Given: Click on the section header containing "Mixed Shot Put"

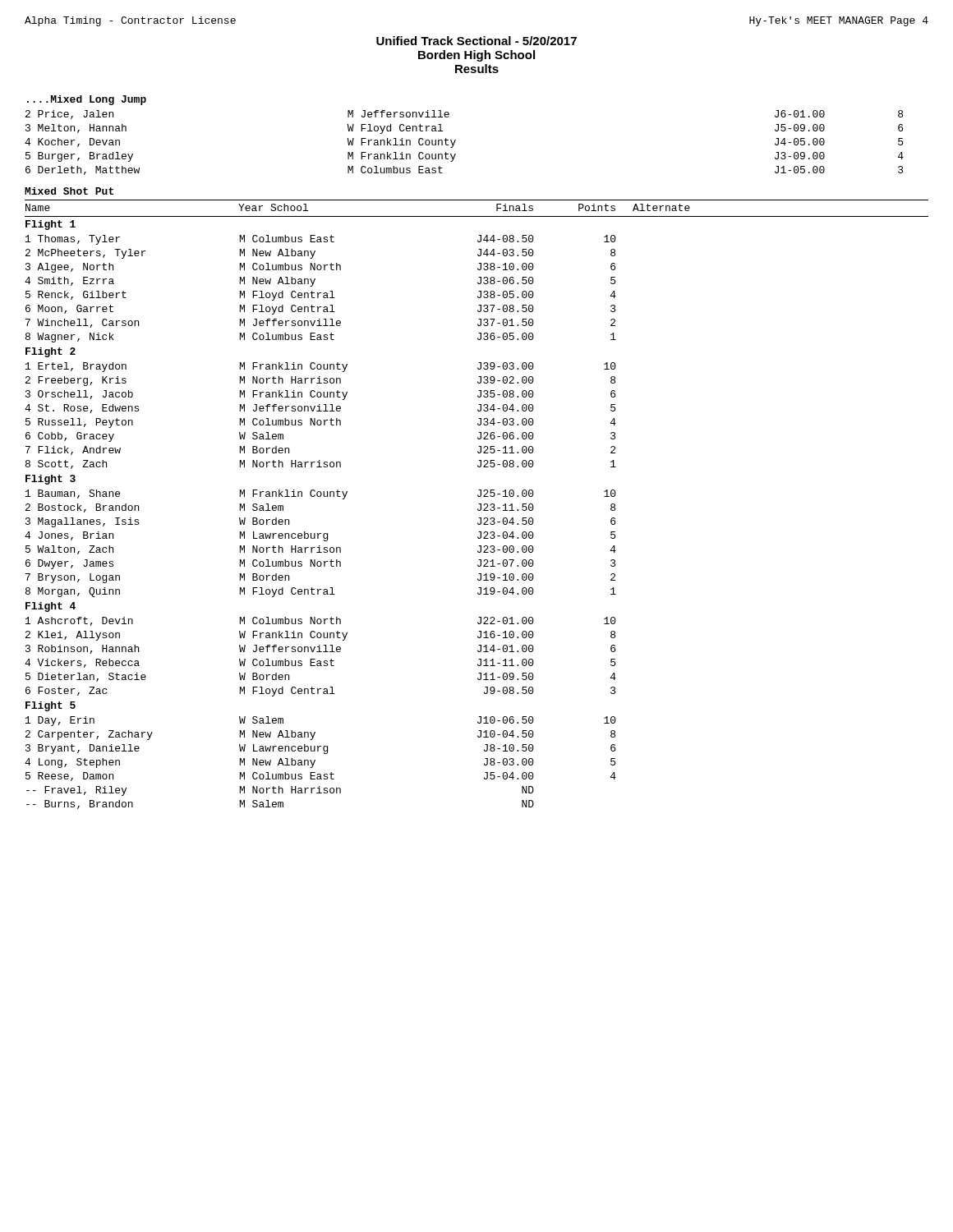Looking at the screenshot, I should point(70,192).
